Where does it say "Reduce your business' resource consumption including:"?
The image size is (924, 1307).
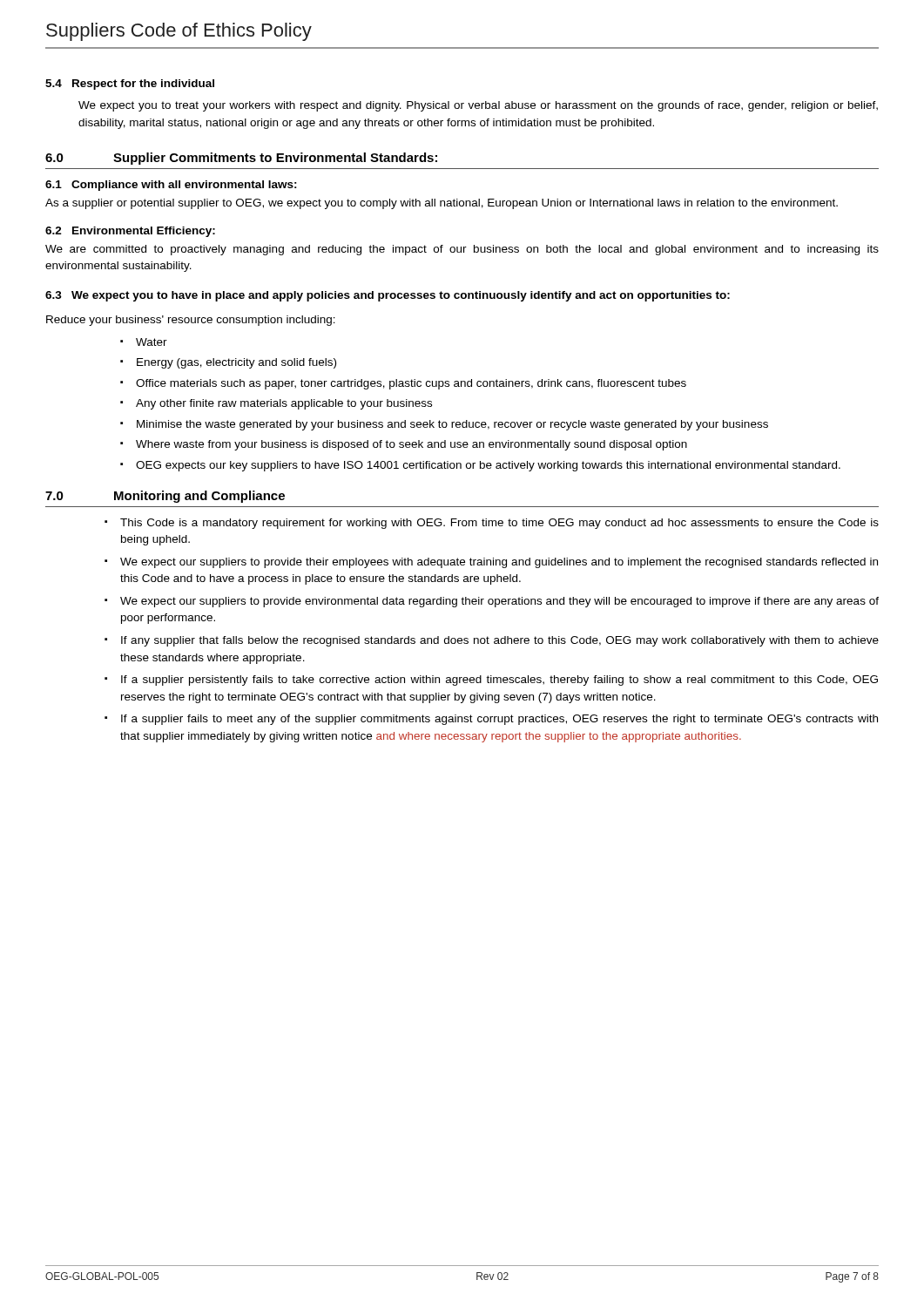[x=191, y=319]
